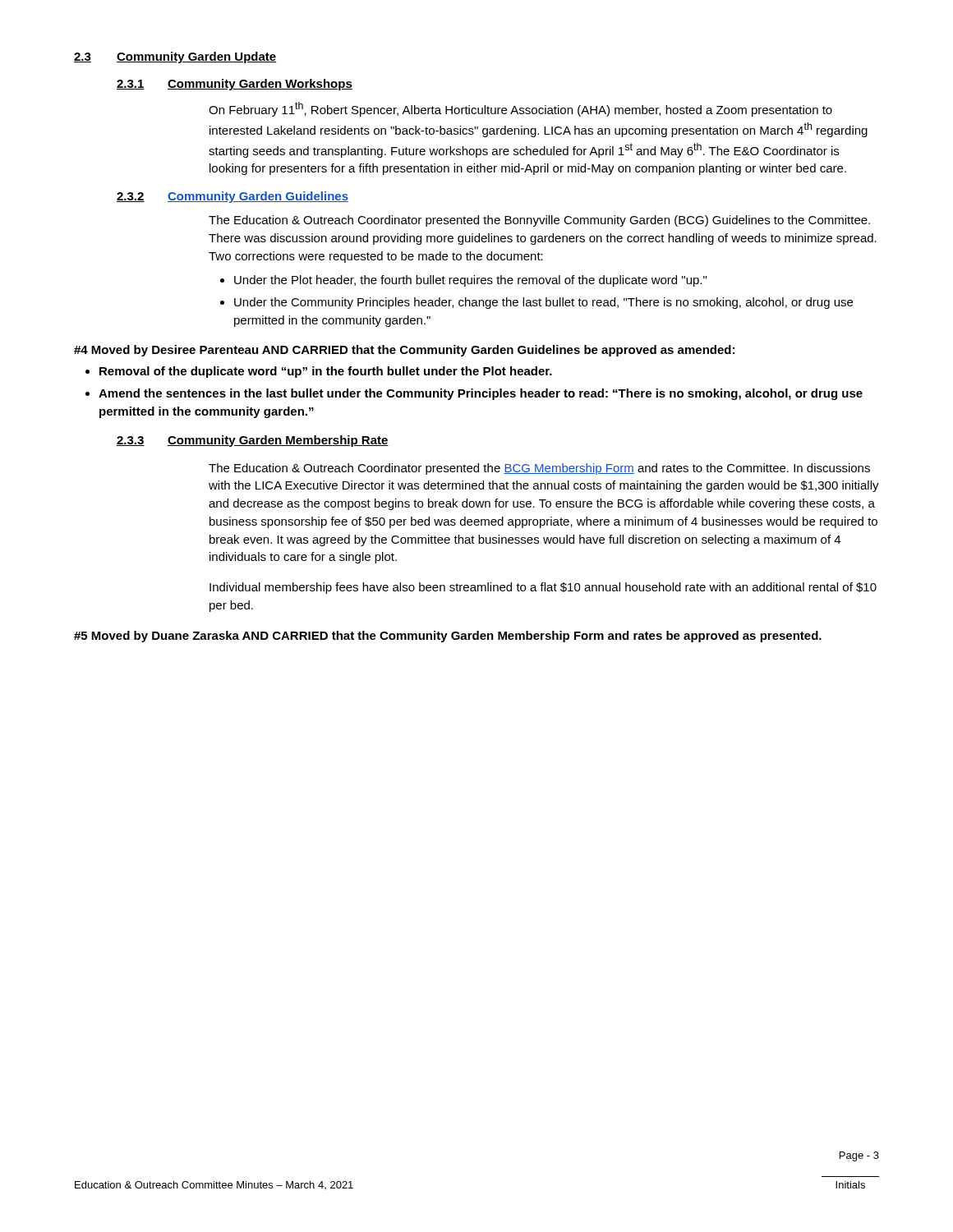This screenshot has width=953, height=1232.
Task: Navigate to the text starting "2.3.3 Community Garden Membership"
Action: [252, 439]
